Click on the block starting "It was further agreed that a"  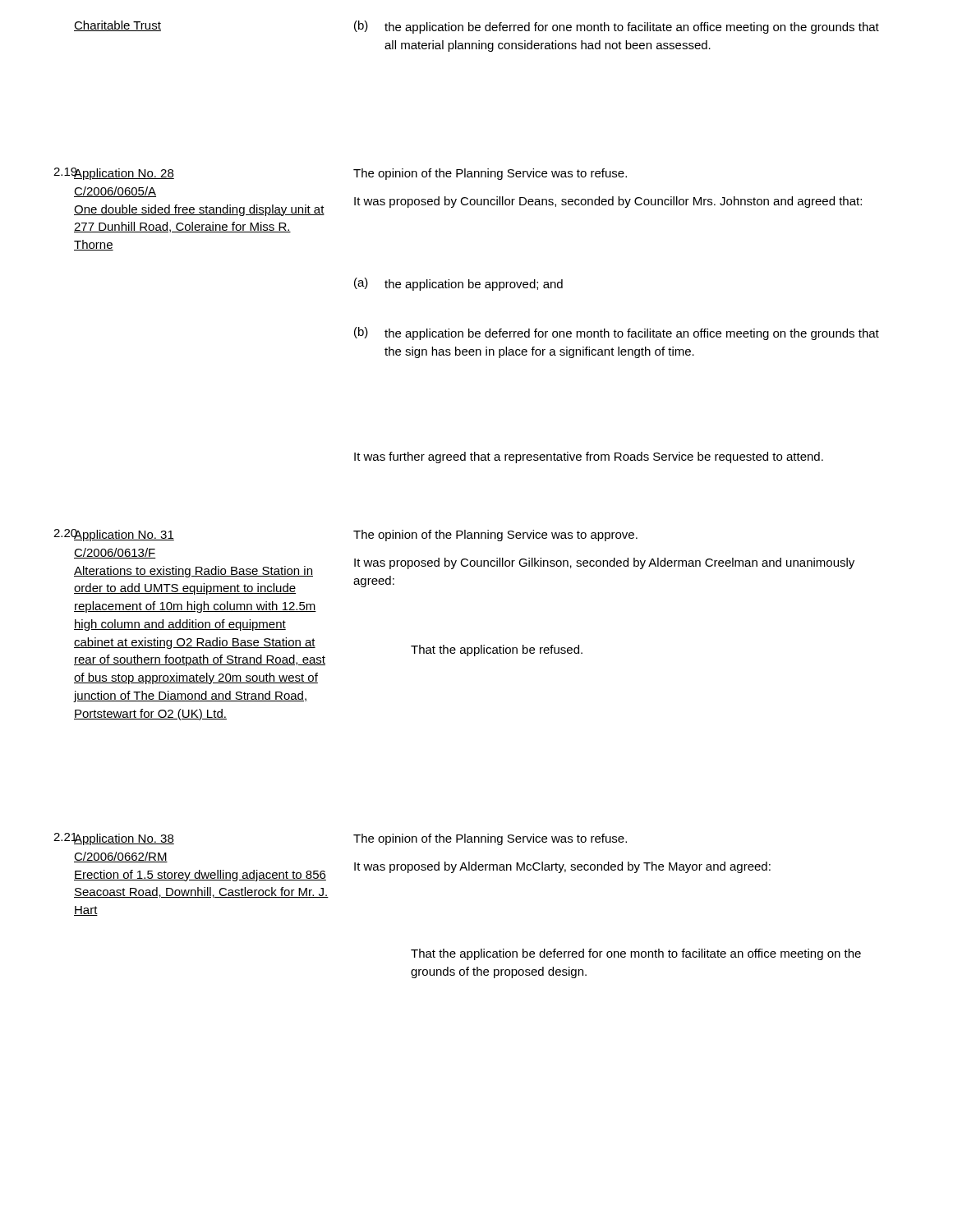(x=589, y=456)
